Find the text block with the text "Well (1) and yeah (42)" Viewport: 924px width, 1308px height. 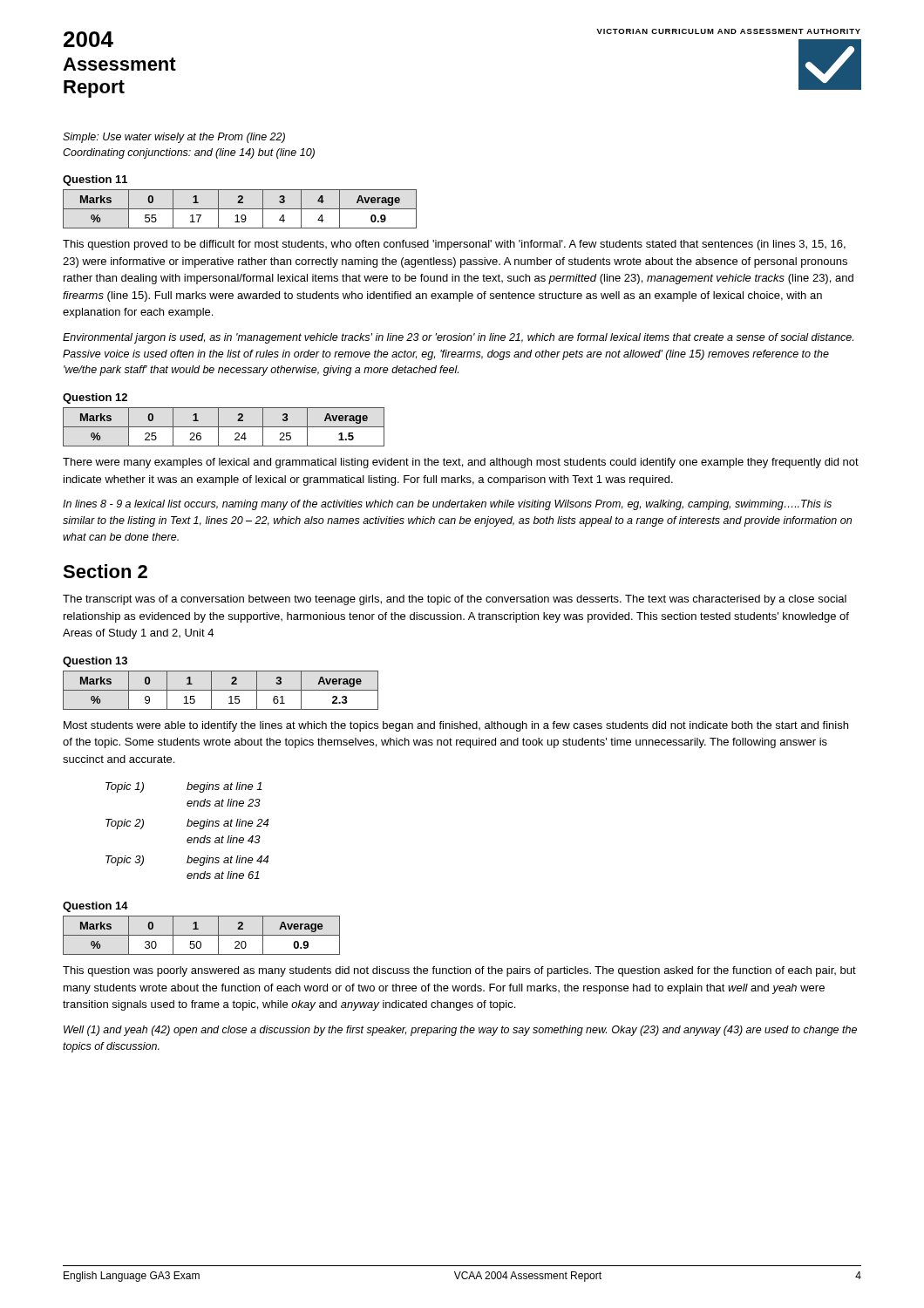460,1038
